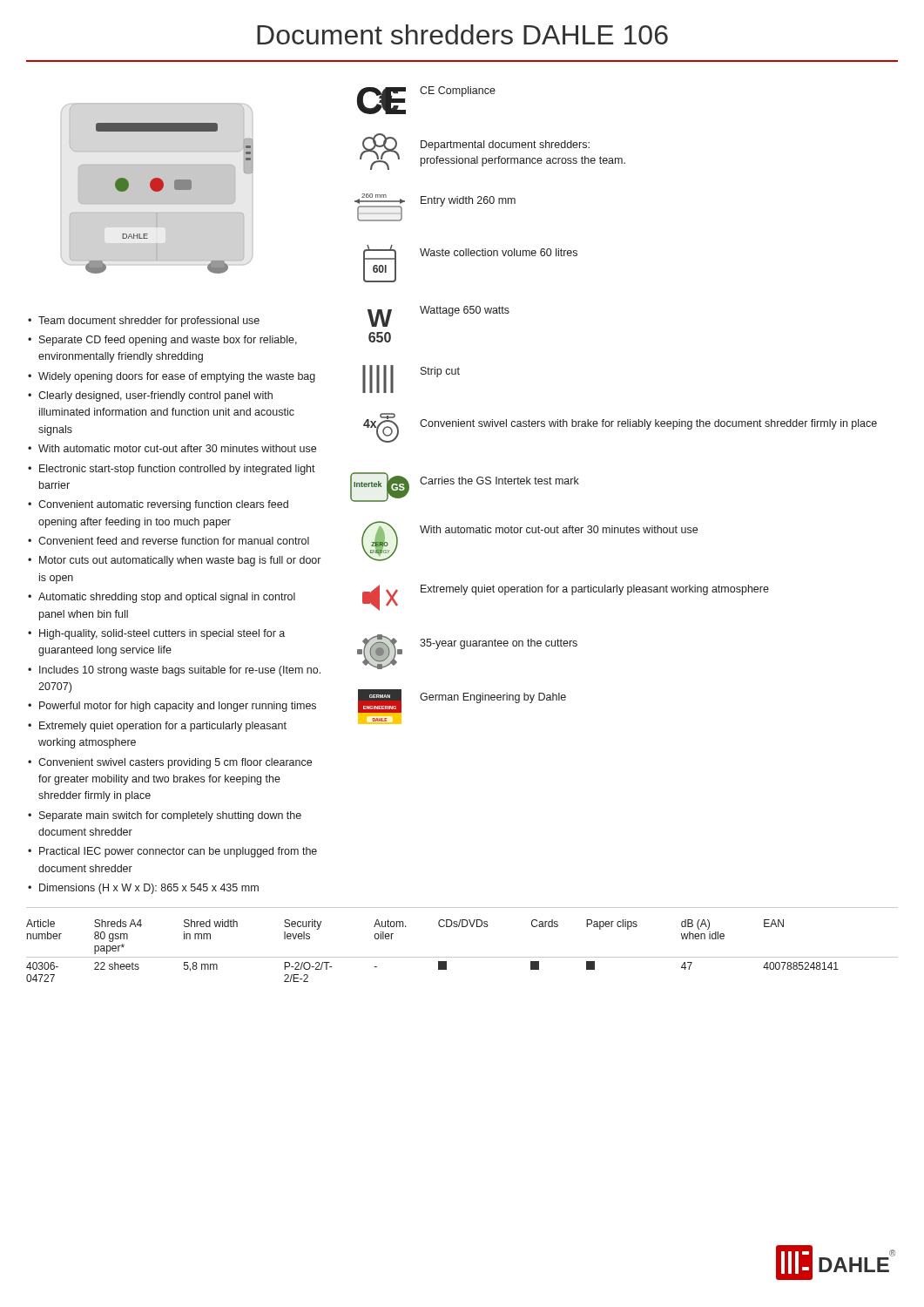This screenshot has height=1307, width=924.
Task: Find the text that reads "Strip cut"
Action: tap(440, 371)
